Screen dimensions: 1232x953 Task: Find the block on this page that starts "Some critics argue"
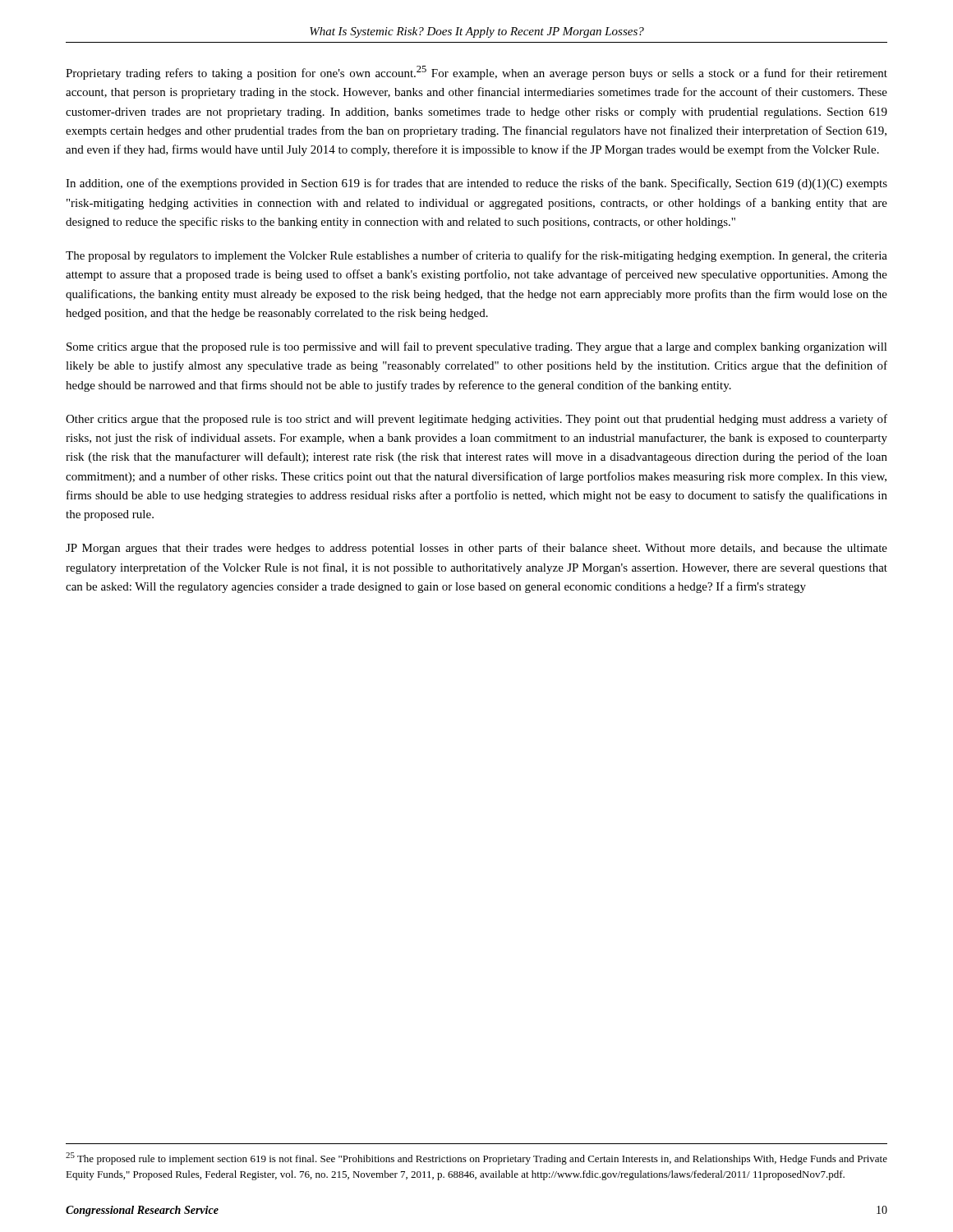(x=476, y=366)
